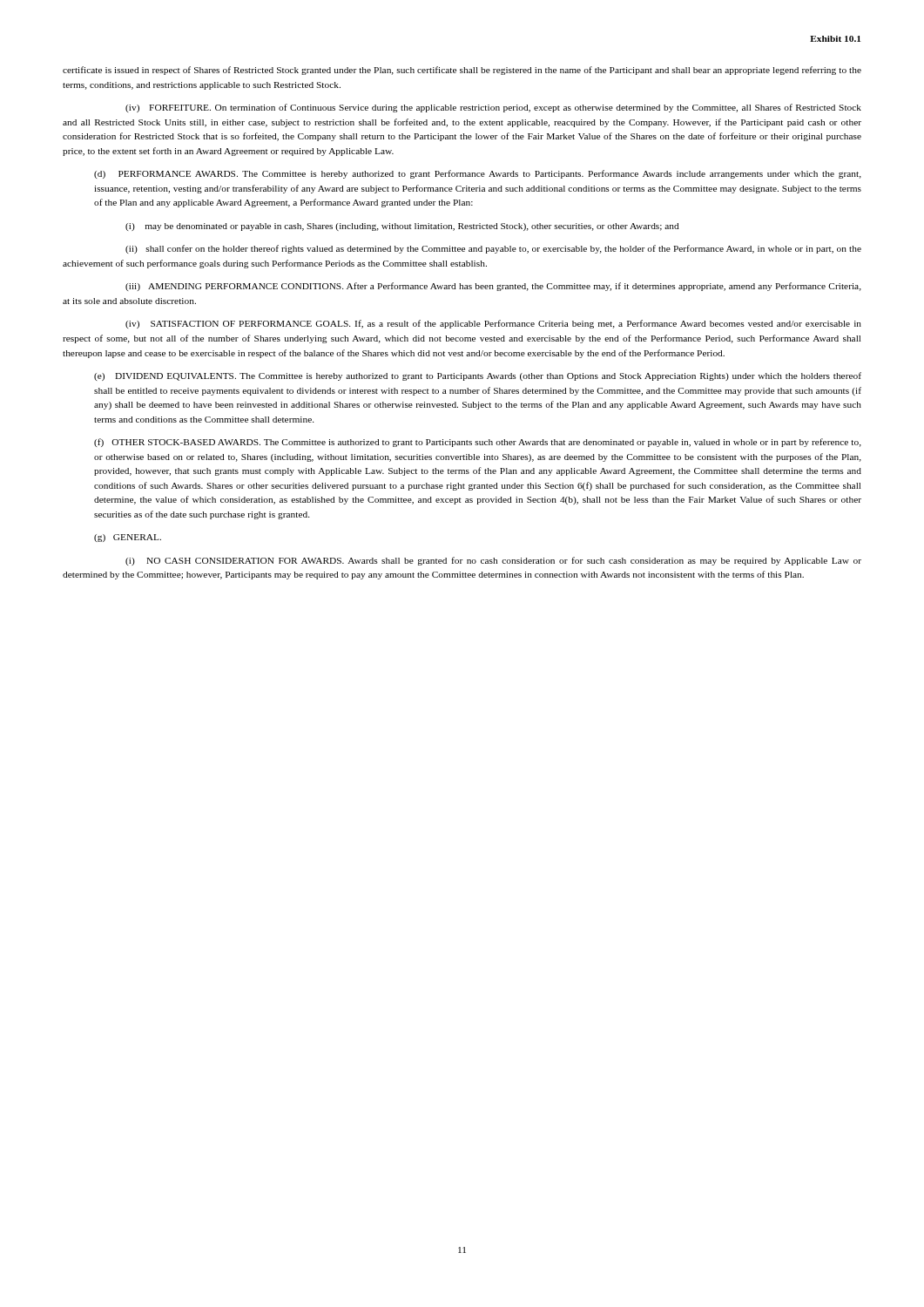Viewport: 924px width, 1307px height.
Task: Point to the block beginning "(iii) AMENDING PERFORMANCE CONDITIONS. After a"
Action: pos(462,294)
